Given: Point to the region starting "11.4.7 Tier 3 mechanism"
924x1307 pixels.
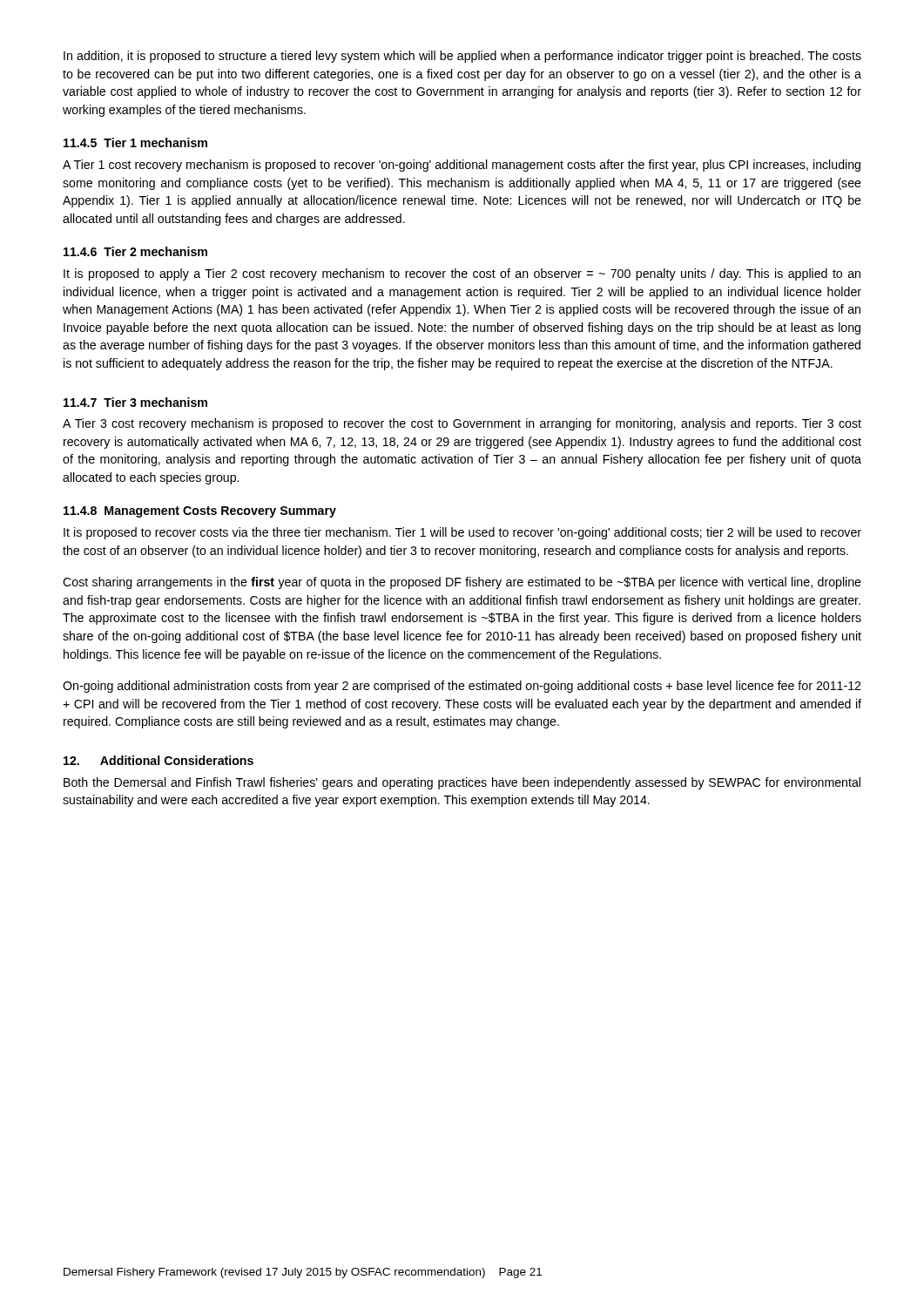Looking at the screenshot, I should point(135,402).
